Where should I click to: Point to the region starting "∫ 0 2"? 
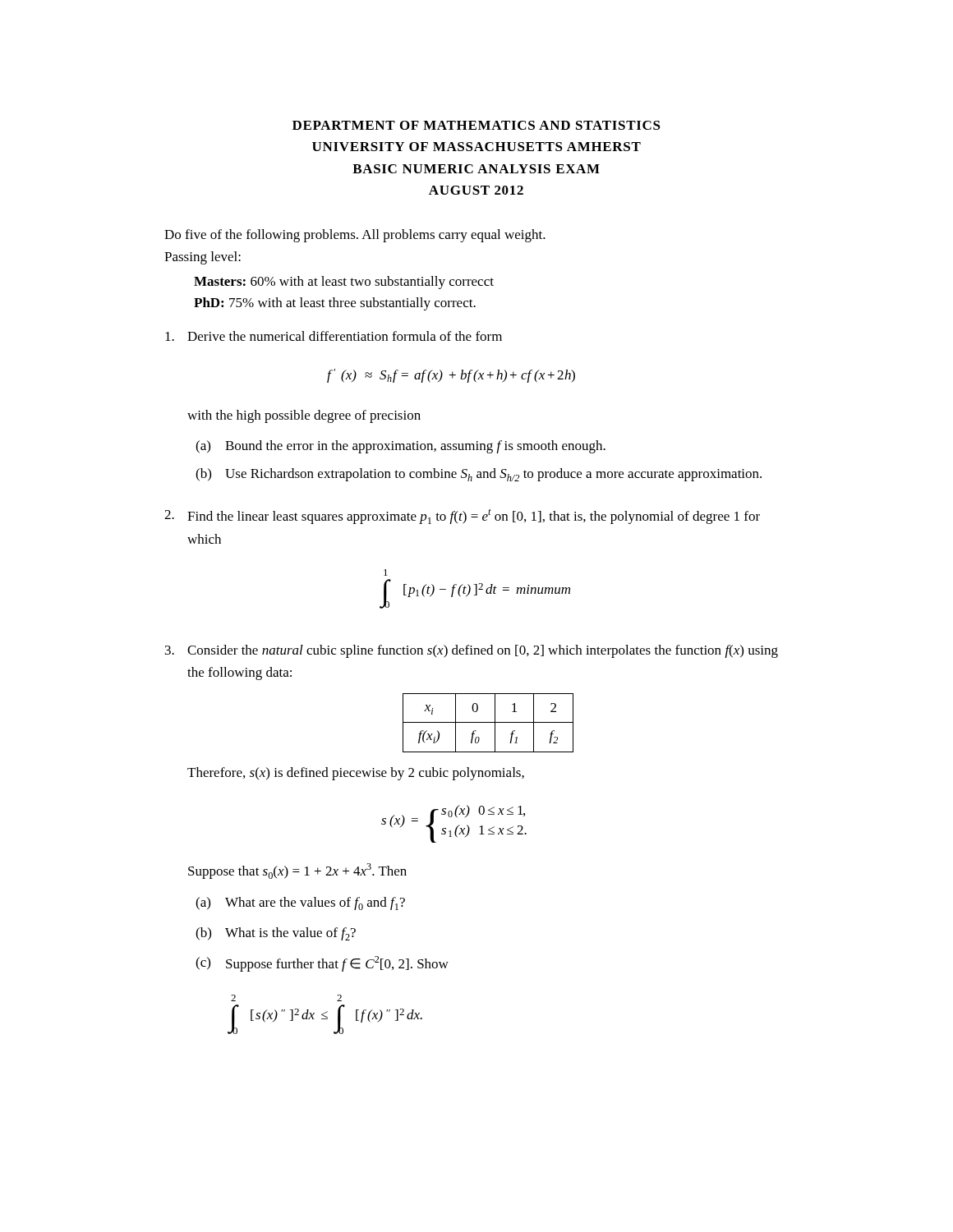[352, 1012]
